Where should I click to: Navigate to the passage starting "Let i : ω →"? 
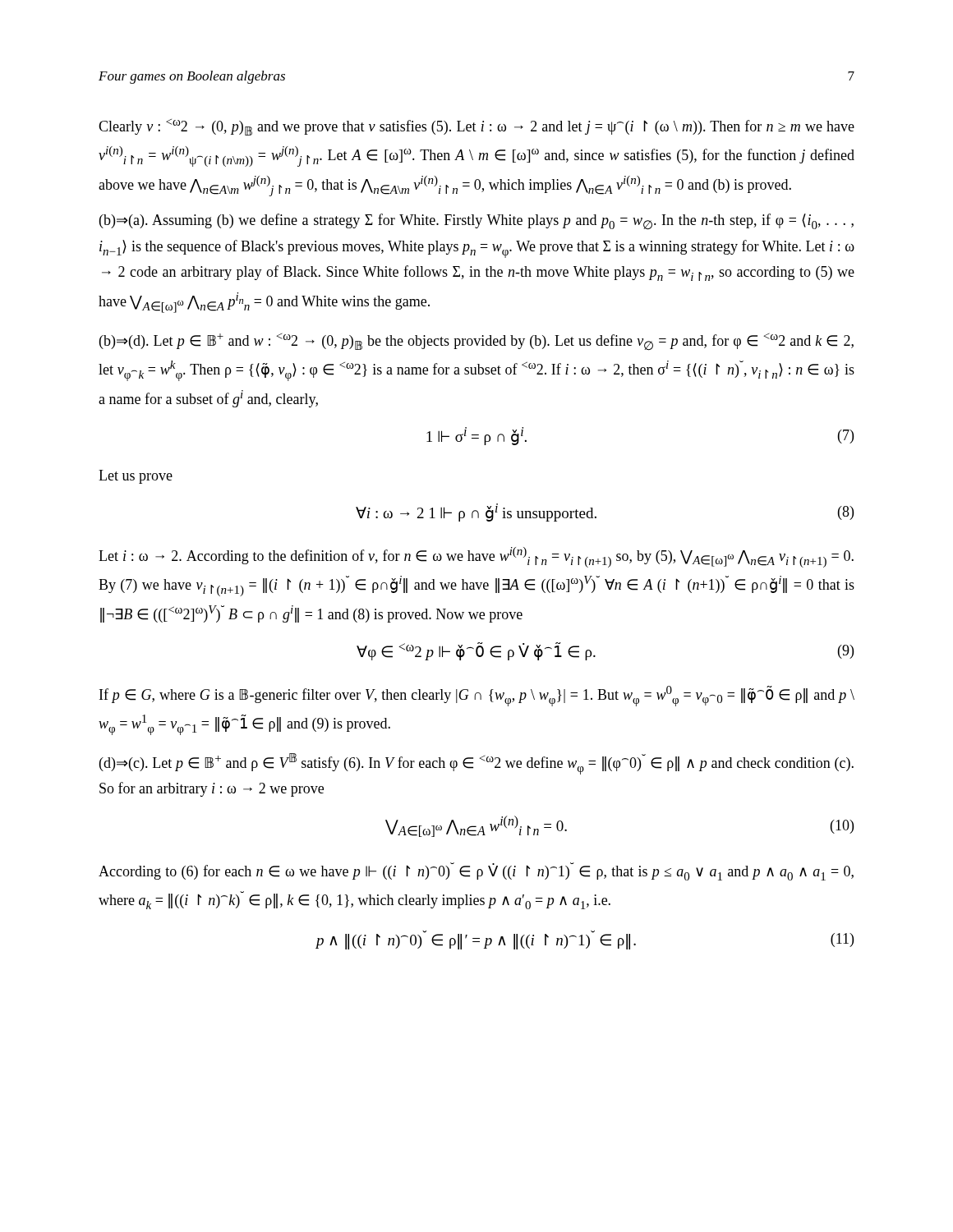coord(476,584)
